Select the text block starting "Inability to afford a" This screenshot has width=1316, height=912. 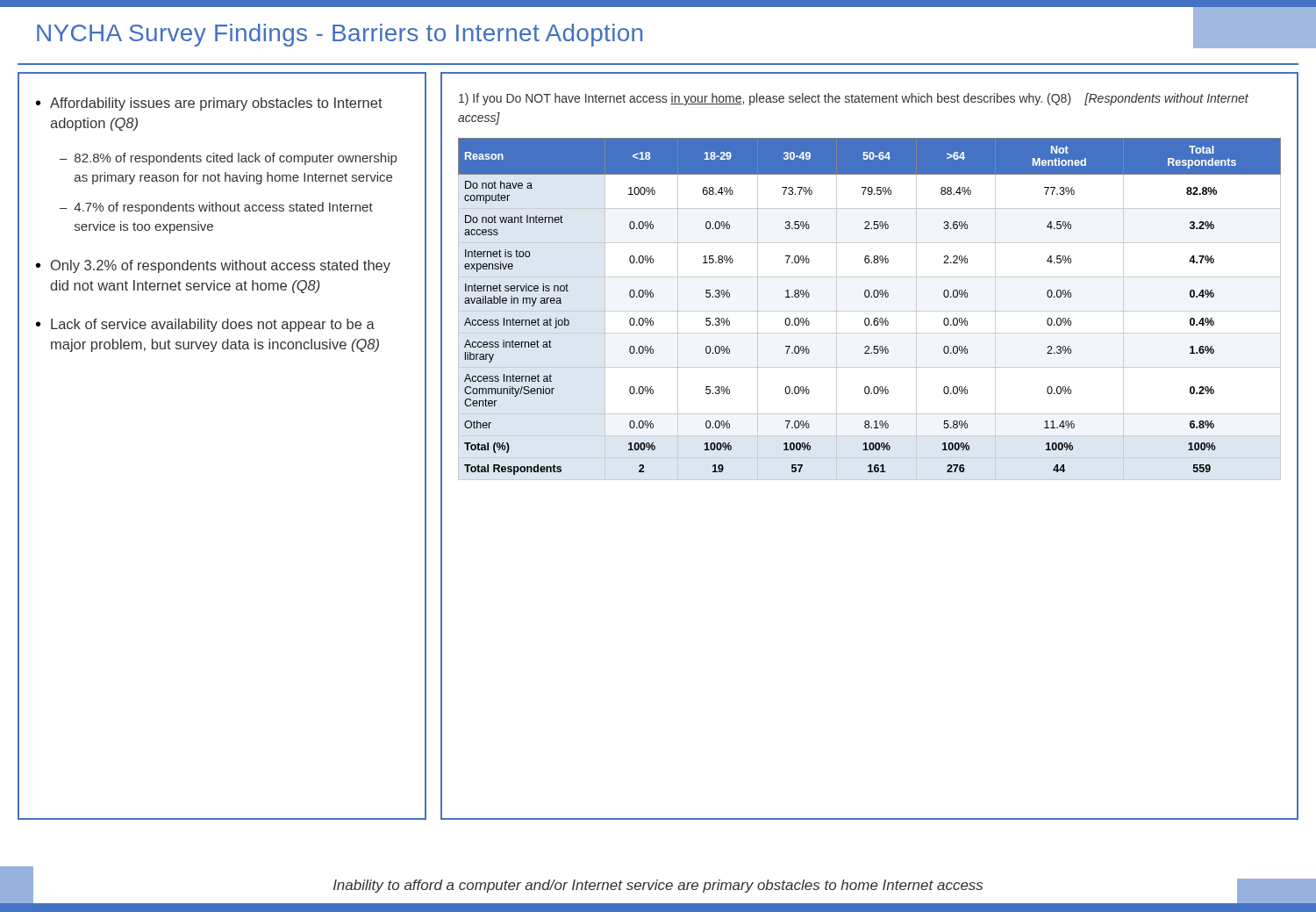[x=658, y=885]
